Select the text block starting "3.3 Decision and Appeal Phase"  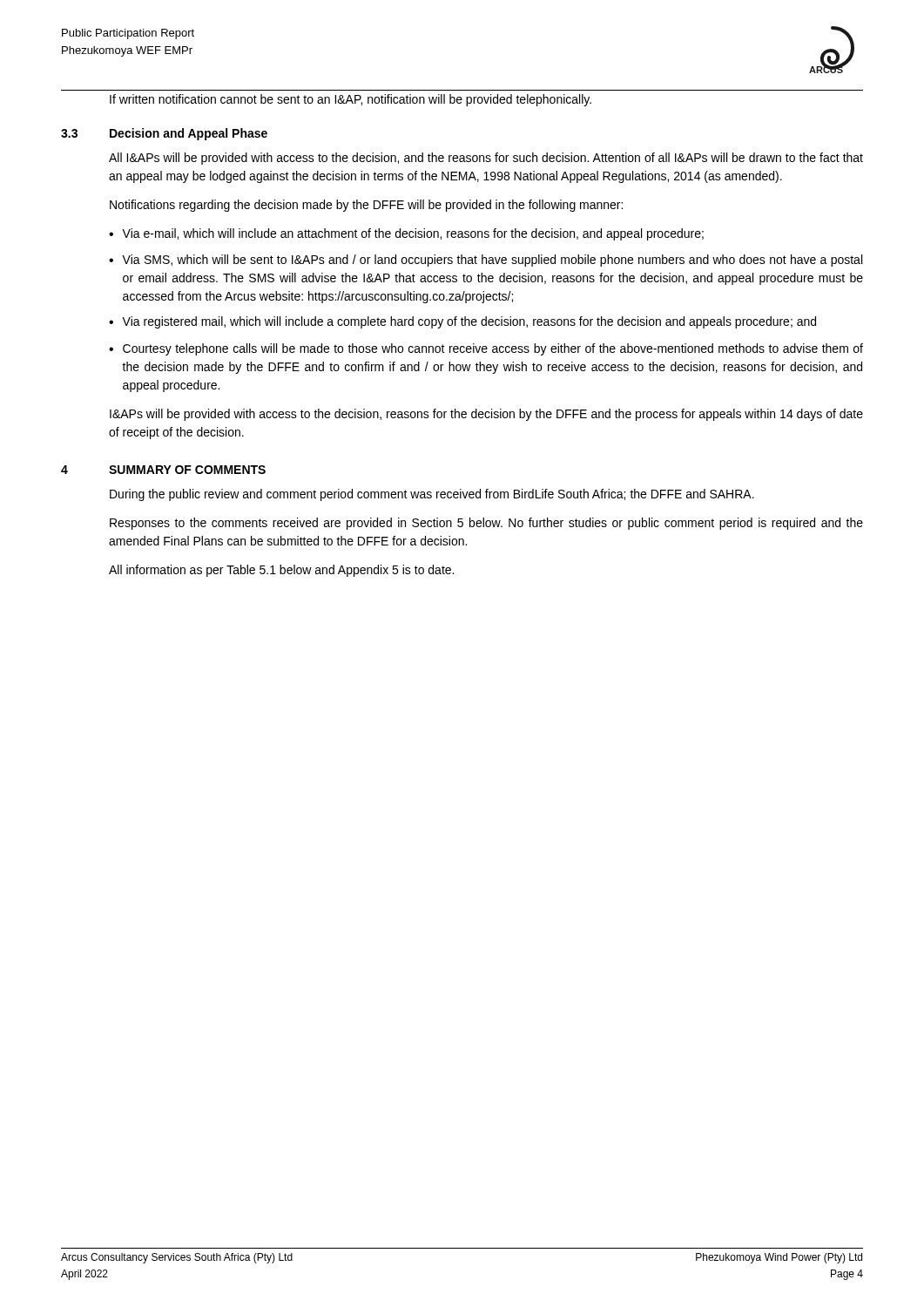pos(164,133)
